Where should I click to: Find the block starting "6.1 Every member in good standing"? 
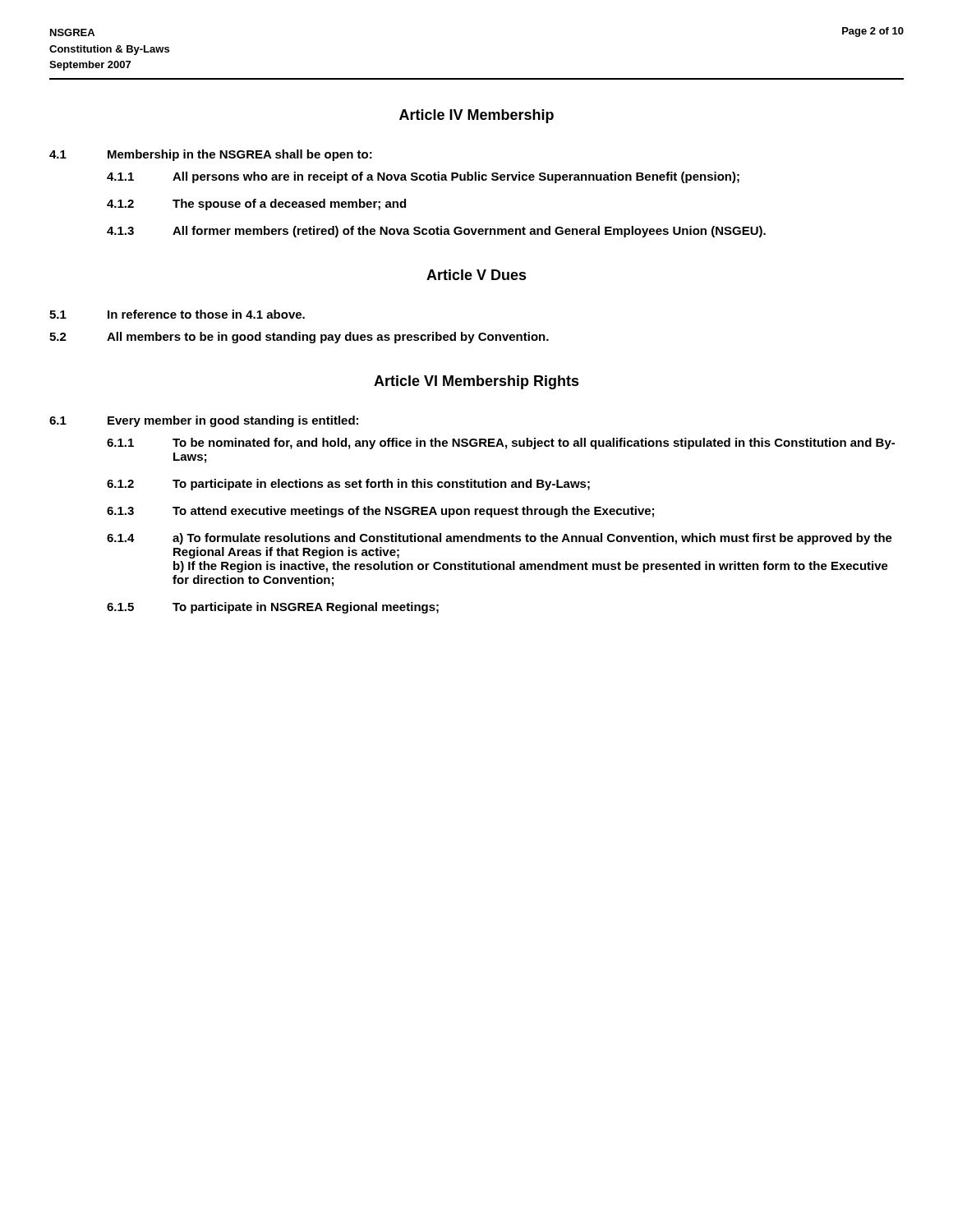[204, 421]
